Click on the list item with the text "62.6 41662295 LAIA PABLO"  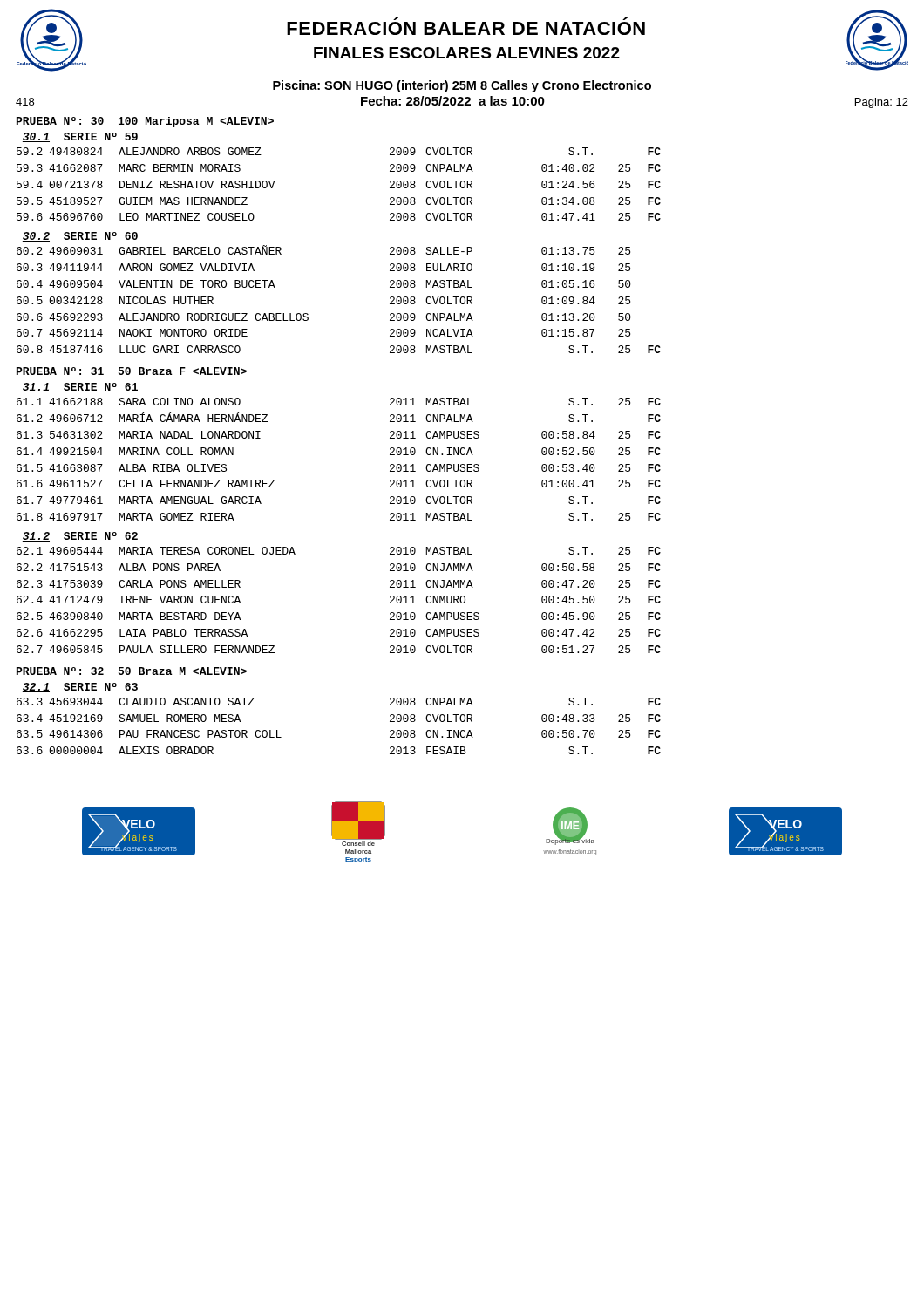coord(59,633)
